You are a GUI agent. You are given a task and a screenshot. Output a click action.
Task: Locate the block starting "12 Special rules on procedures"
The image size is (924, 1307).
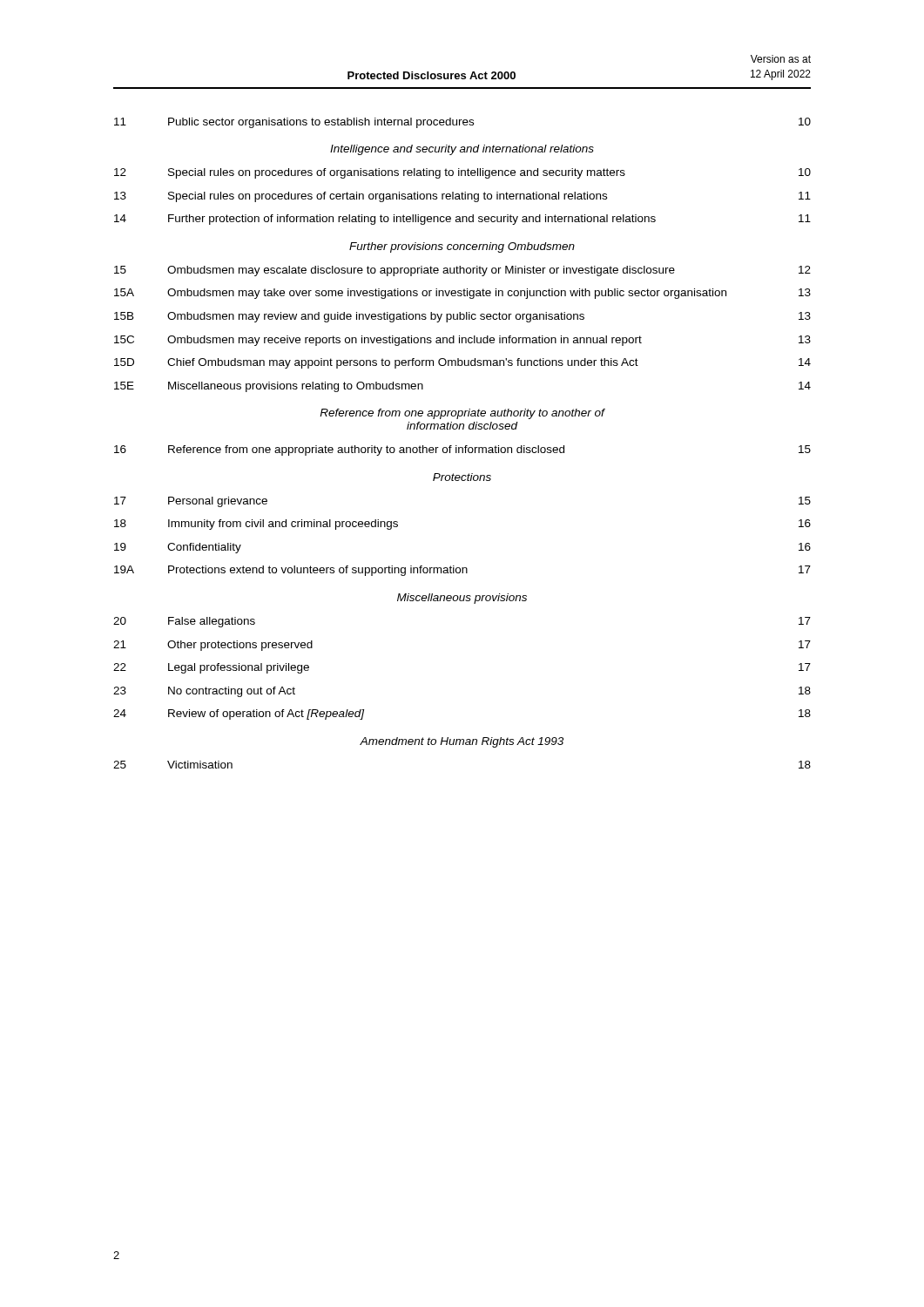coord(462,172)
